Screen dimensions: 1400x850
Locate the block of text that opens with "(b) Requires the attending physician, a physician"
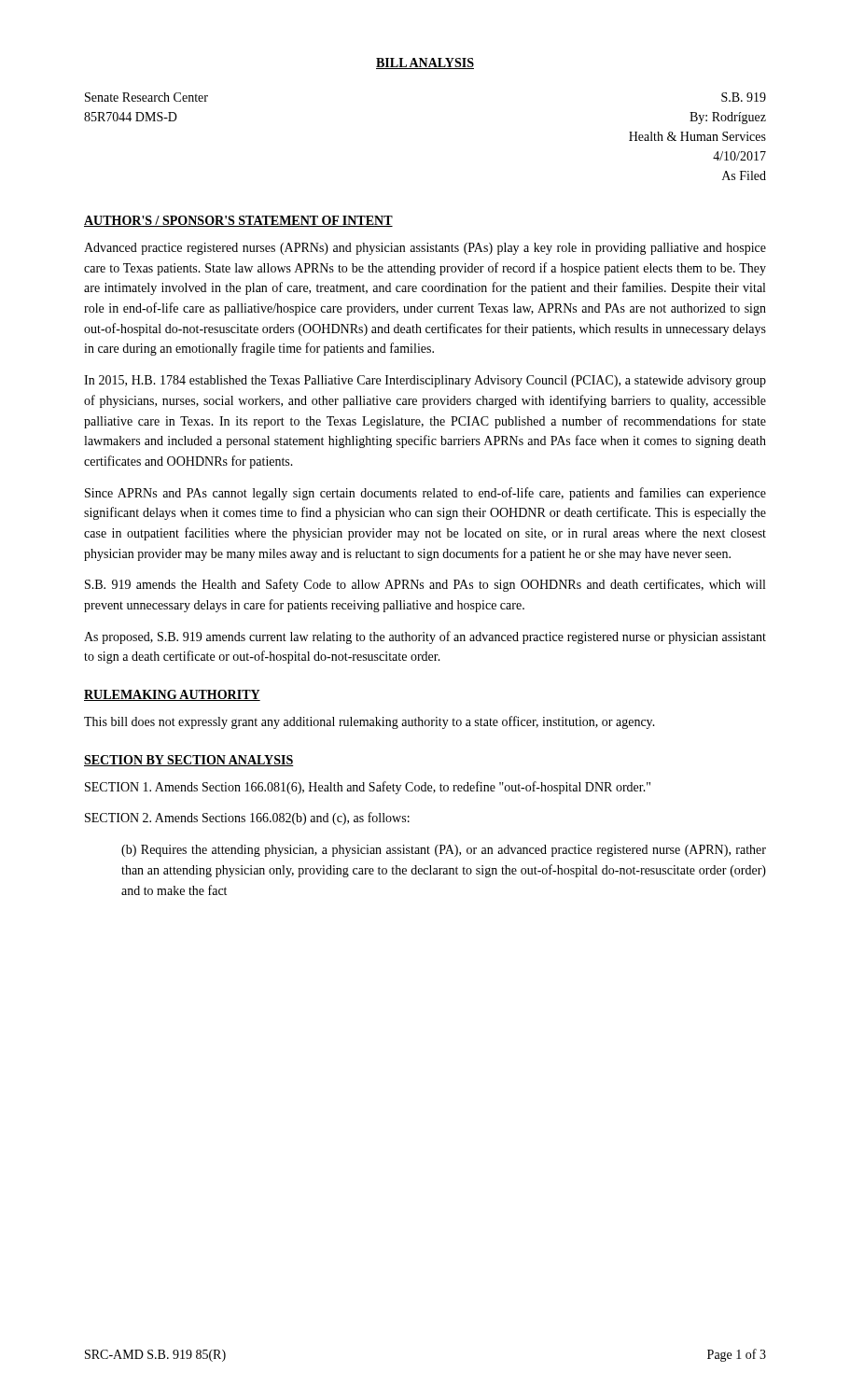tap(444, 870)
